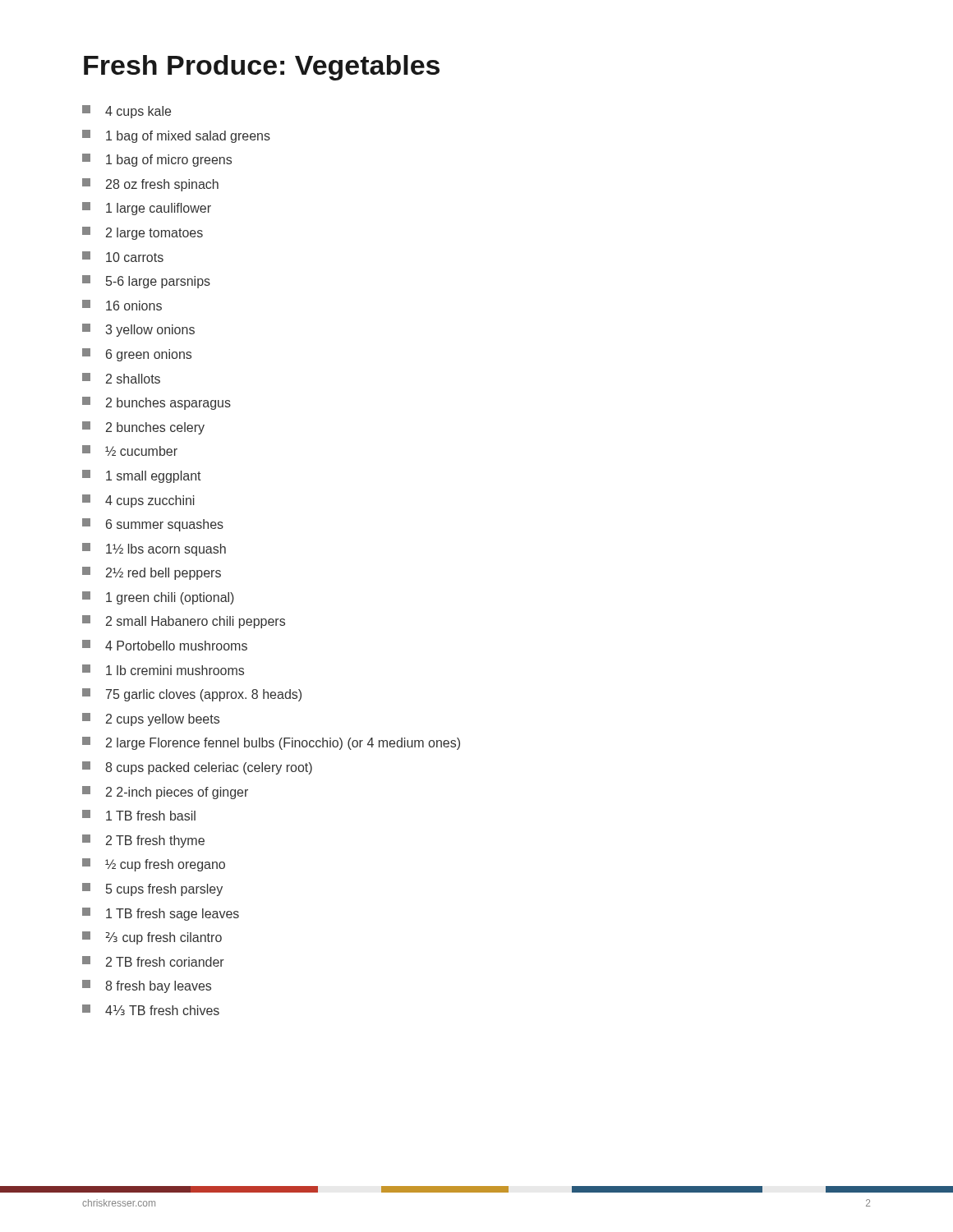The image size is (953, 1232).
Task: Click on the block starting "4 cups kale"
Action: pos(127,112)
